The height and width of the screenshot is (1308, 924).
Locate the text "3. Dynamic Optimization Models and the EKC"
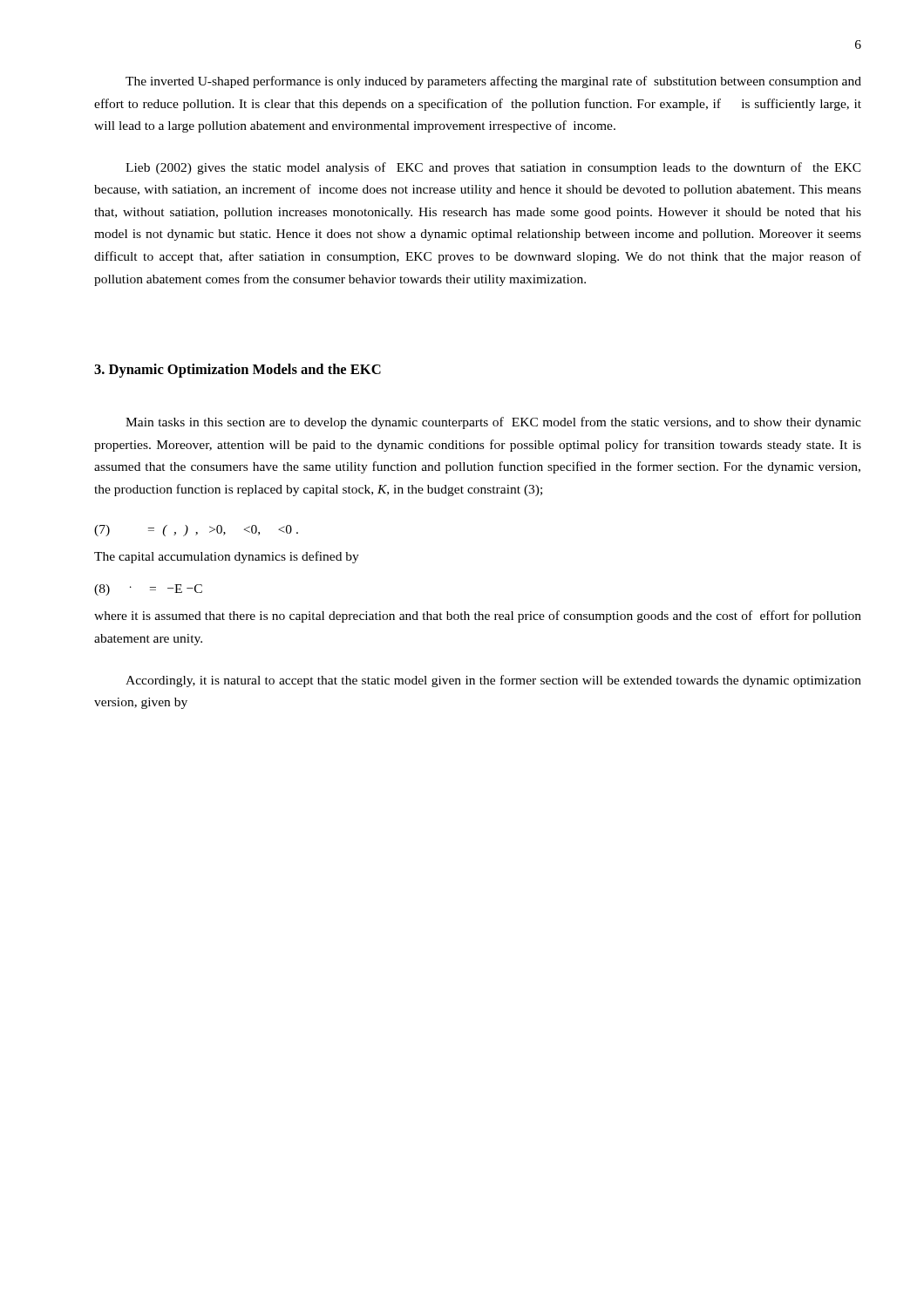point(238,369)
